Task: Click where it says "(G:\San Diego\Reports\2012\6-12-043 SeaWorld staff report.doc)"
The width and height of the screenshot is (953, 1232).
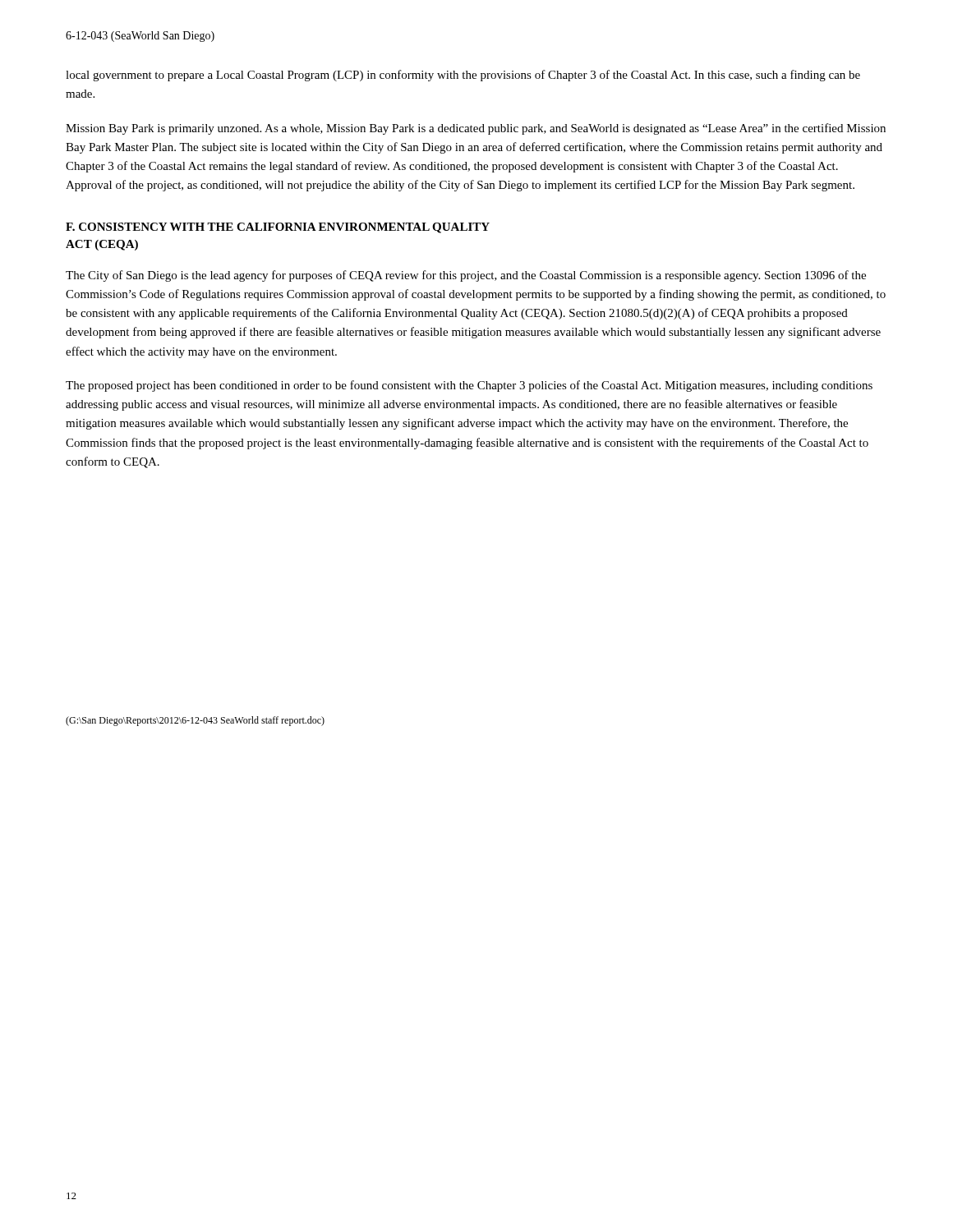Action: (x=195, y=720)
